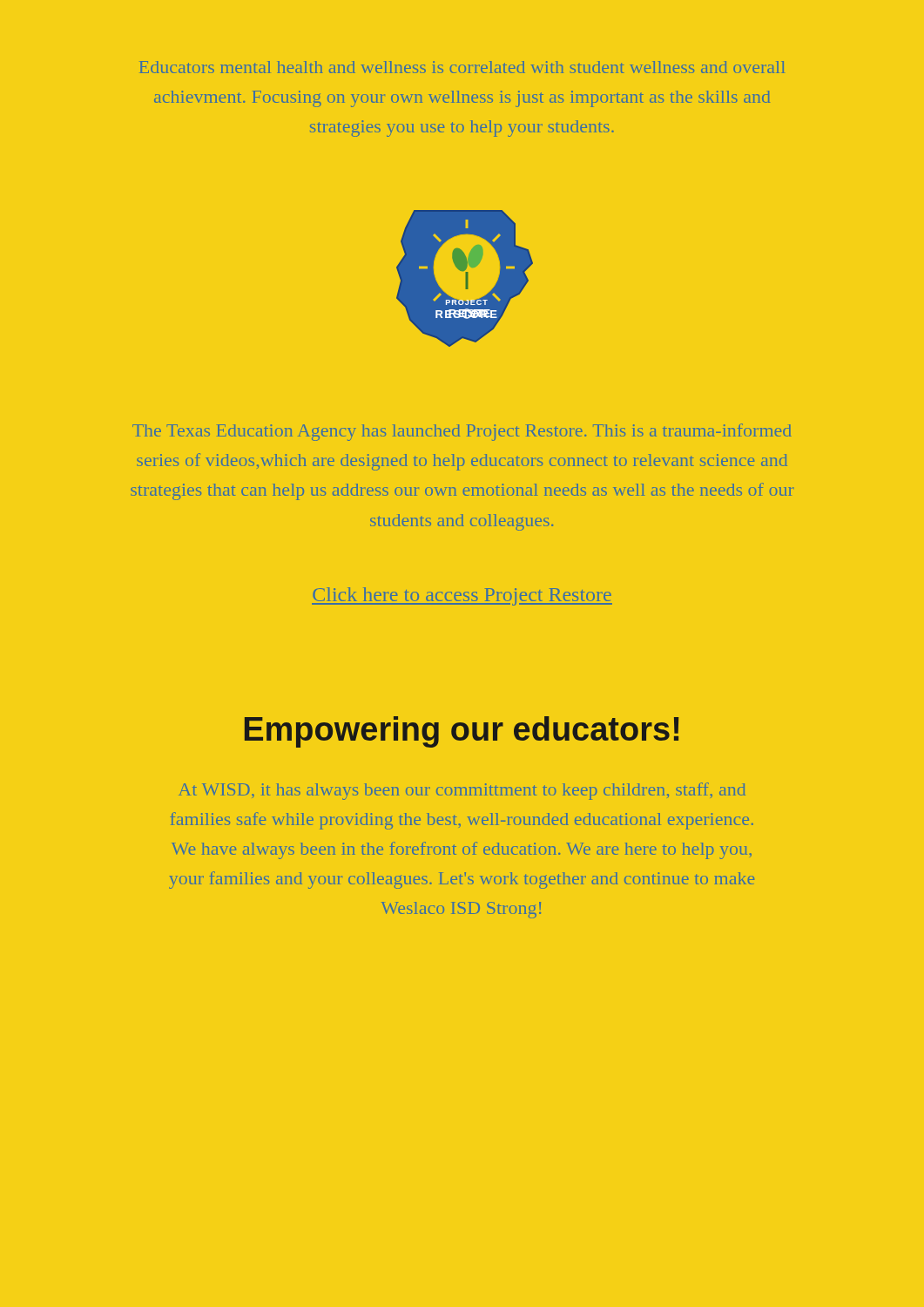Locate the text block that says "Click here to access Project"
Viewport: 924px width, 1307px height.
pos(462,594)
